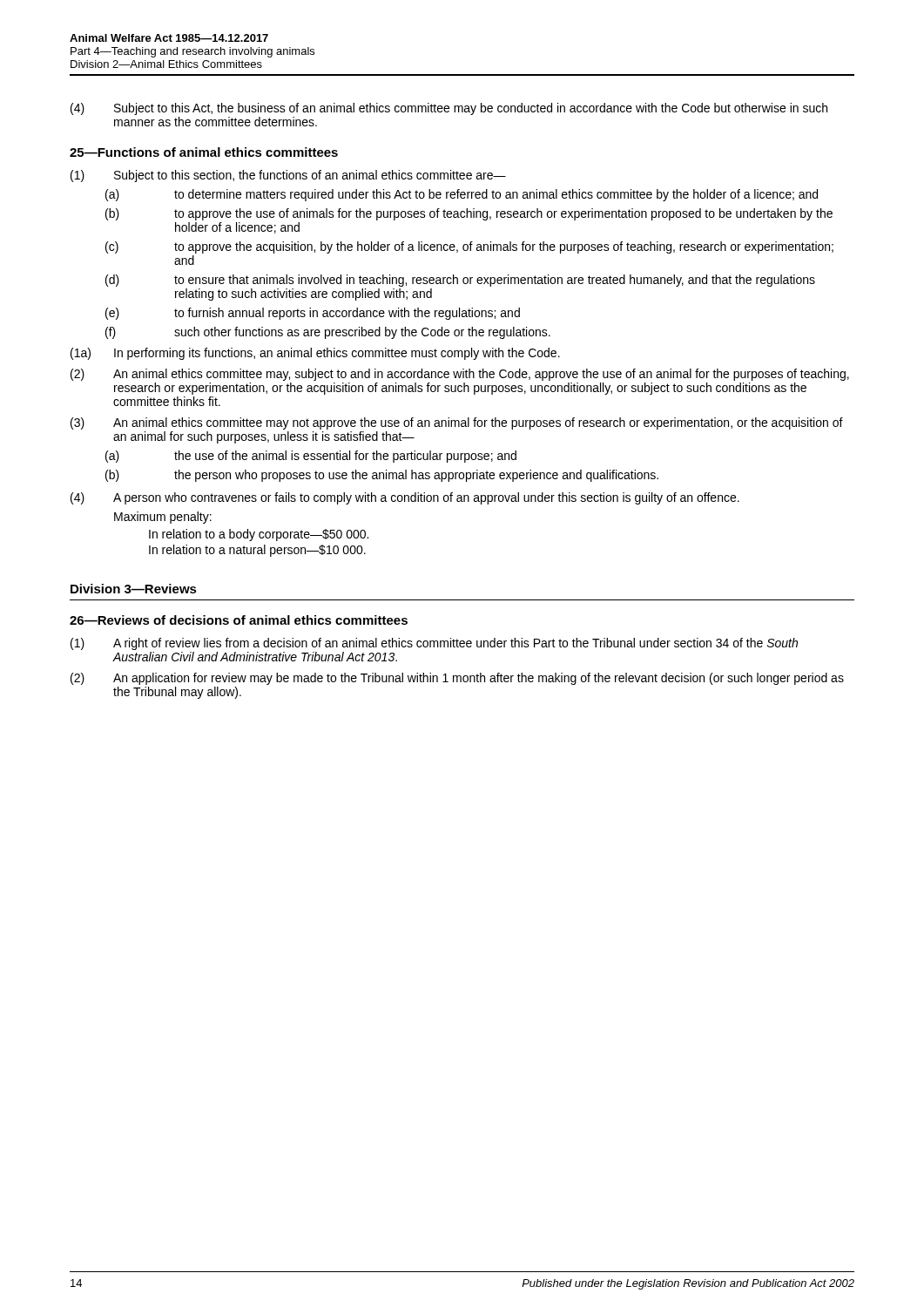
Task: Point to the text block starting "26—Reviews of decisions of animal"
Action: click(239, 620)
